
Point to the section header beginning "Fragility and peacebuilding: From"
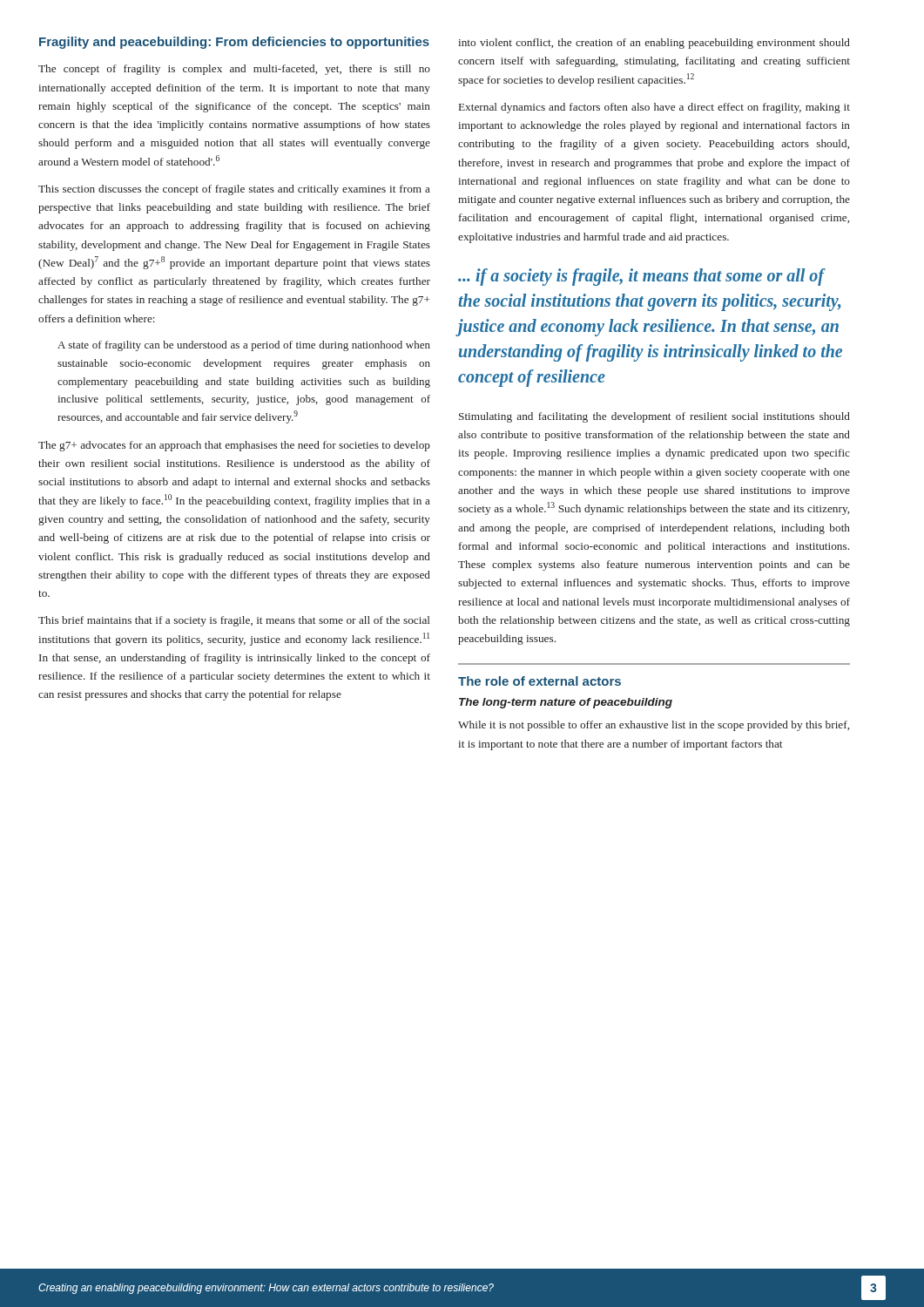234,41
